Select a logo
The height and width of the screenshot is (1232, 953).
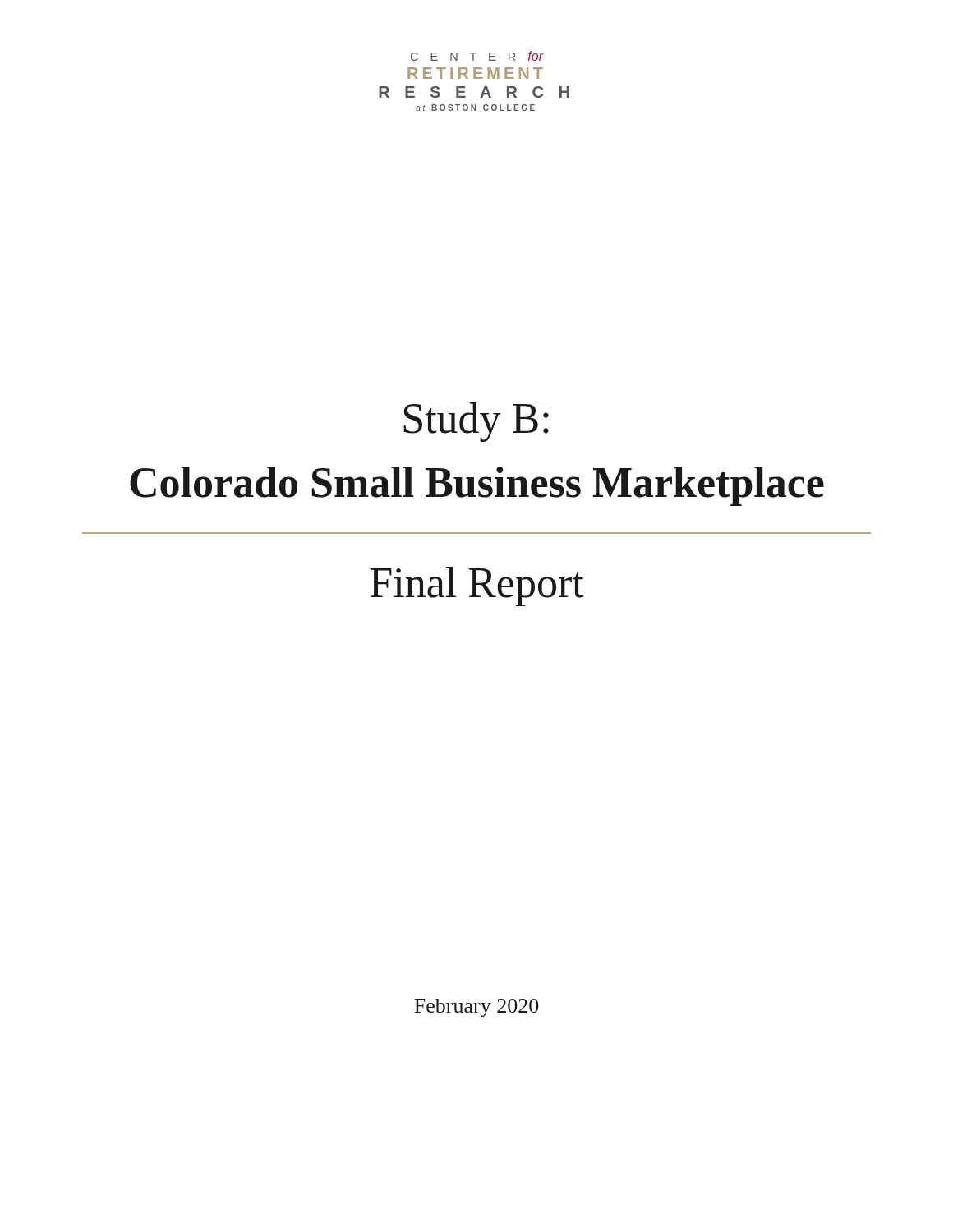click(x=476, y=81)
